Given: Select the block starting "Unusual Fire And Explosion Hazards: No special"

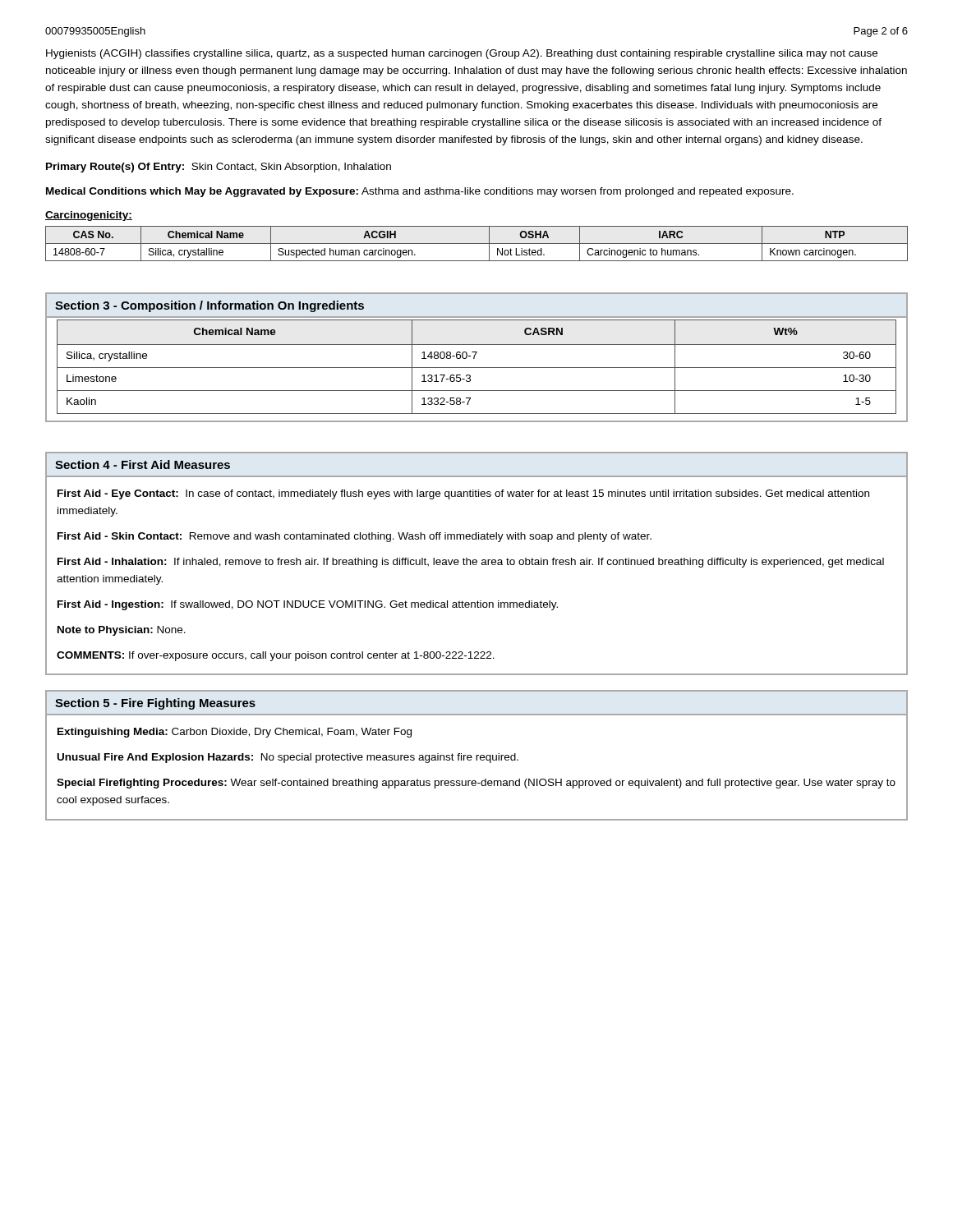Looking at the screenshot, I should (288, 757).
